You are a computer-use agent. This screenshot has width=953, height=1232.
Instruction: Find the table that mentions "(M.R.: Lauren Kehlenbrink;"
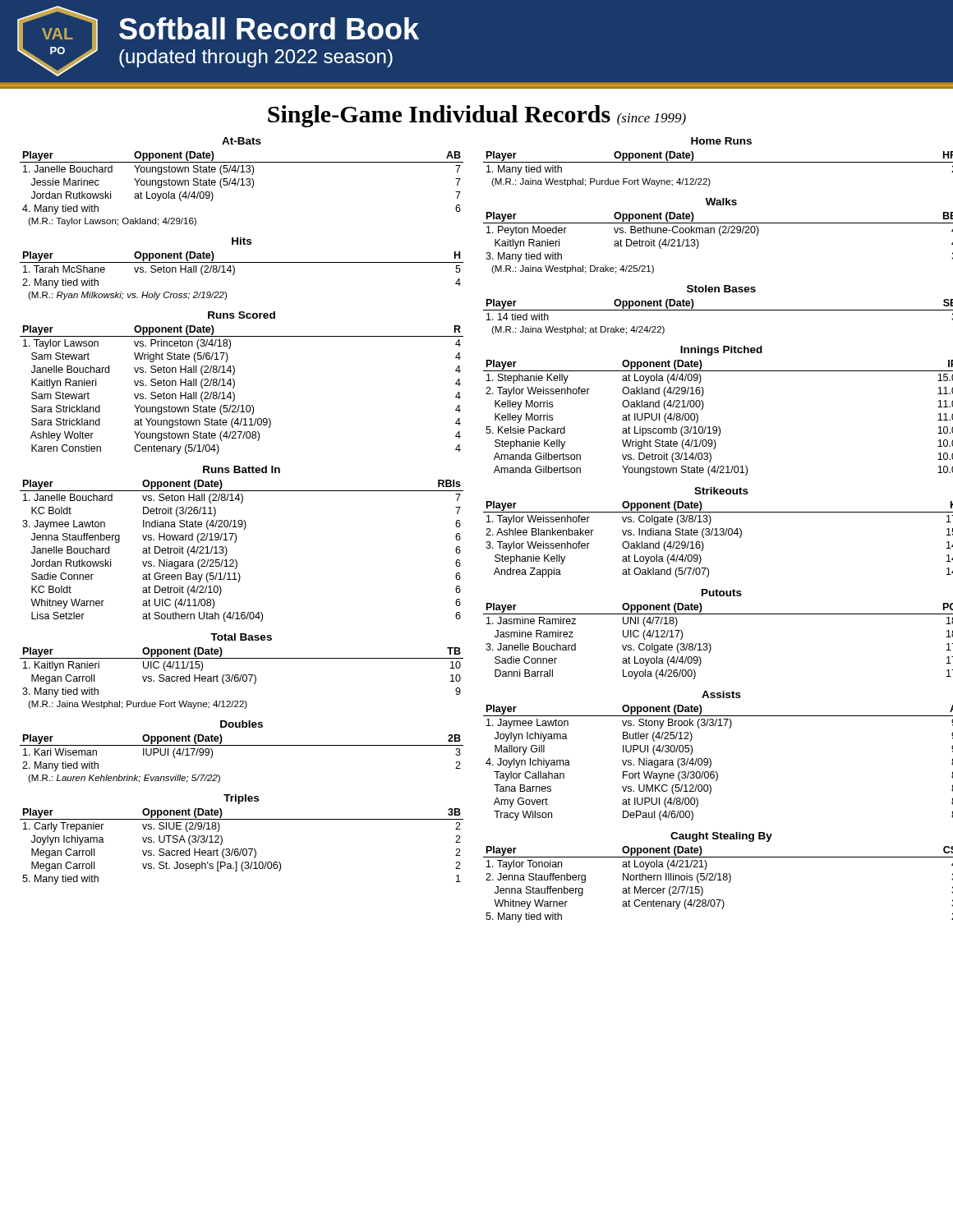[242, 751]
